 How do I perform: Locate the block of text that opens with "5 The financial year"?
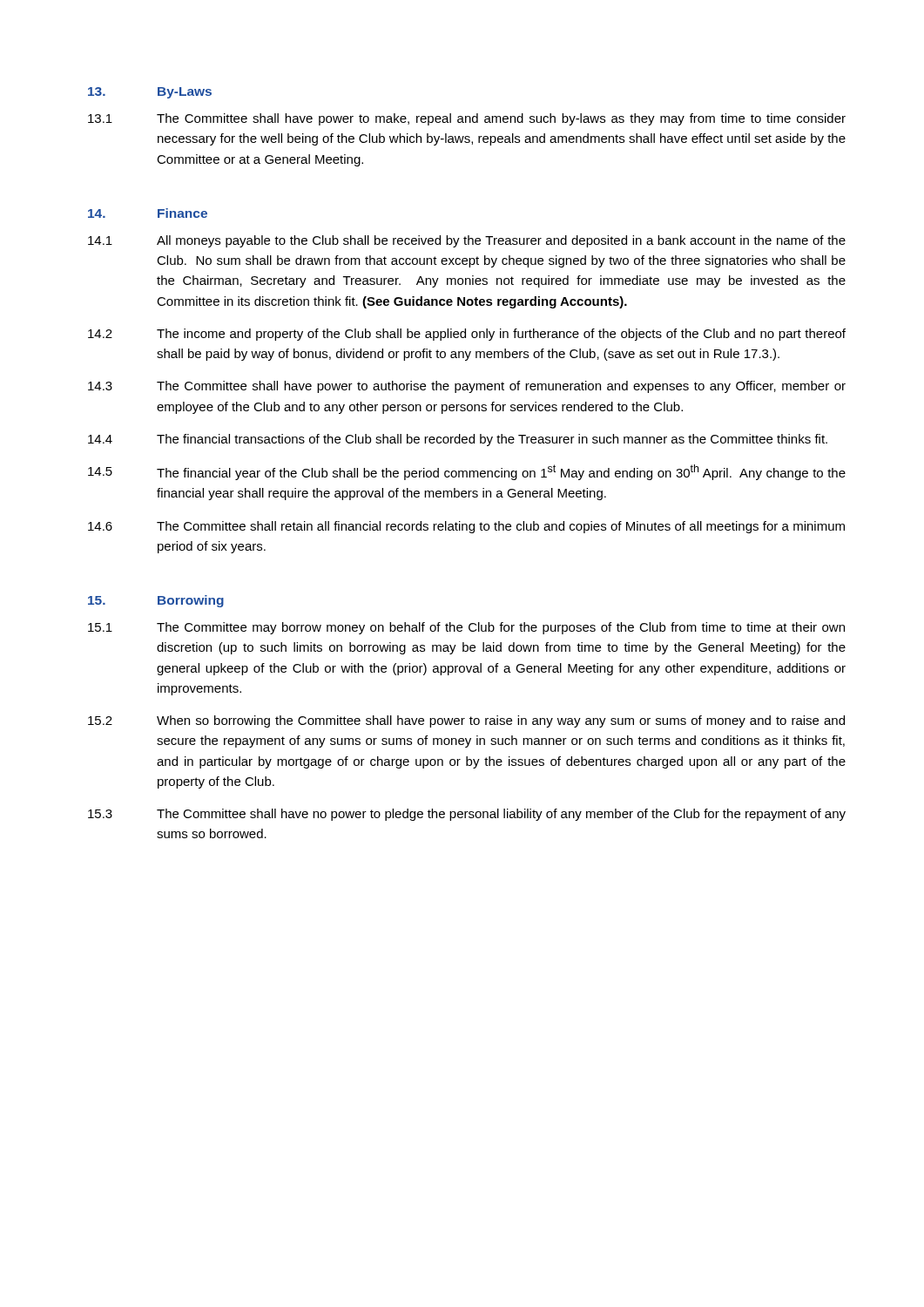coord(466,482)
